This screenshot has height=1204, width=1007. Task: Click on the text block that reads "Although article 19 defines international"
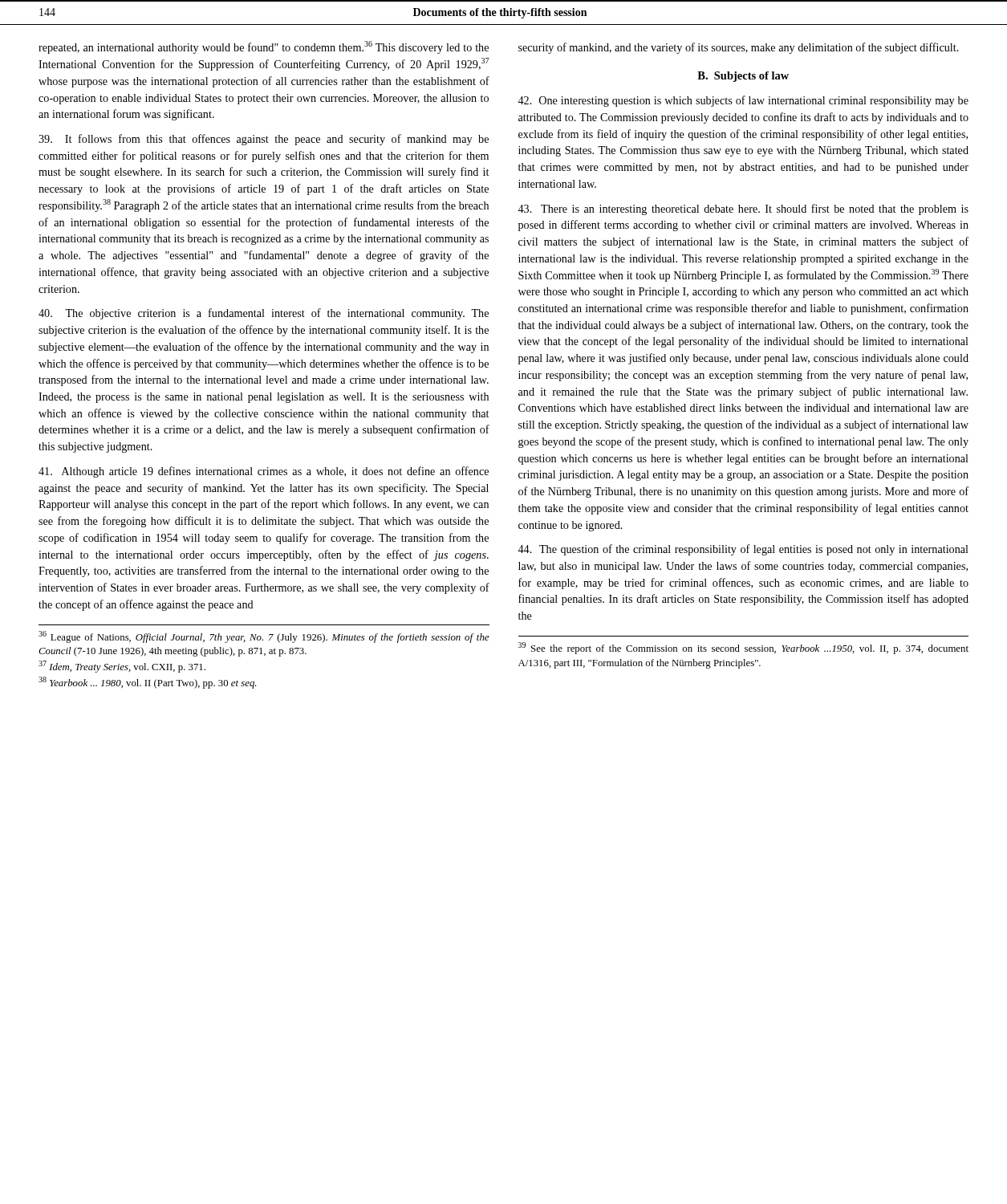point(264,538)
